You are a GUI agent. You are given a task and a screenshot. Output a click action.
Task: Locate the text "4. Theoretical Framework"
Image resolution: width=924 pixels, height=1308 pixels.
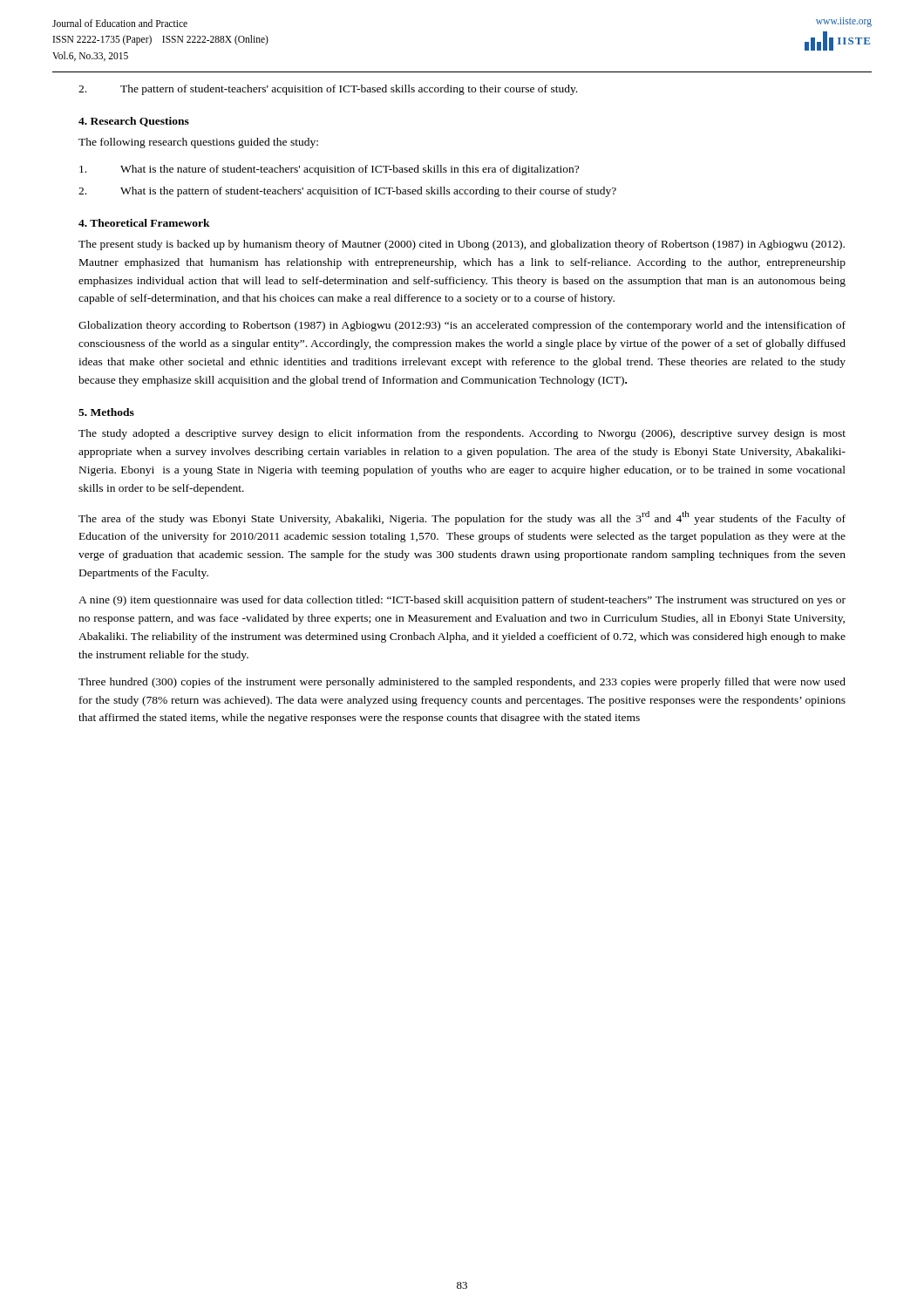point(144,222)
